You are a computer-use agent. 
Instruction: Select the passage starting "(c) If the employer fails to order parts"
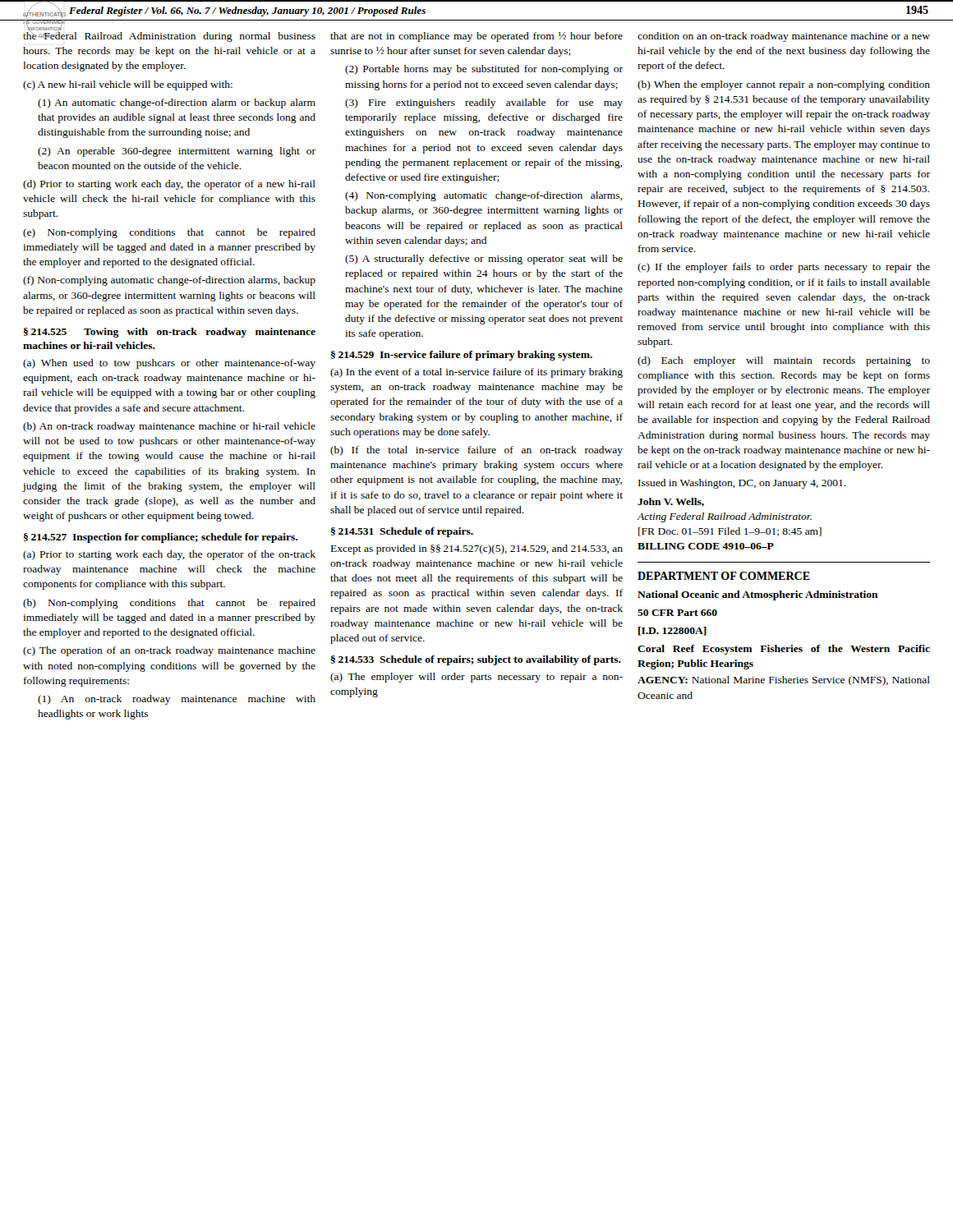(x=784, y=305)
